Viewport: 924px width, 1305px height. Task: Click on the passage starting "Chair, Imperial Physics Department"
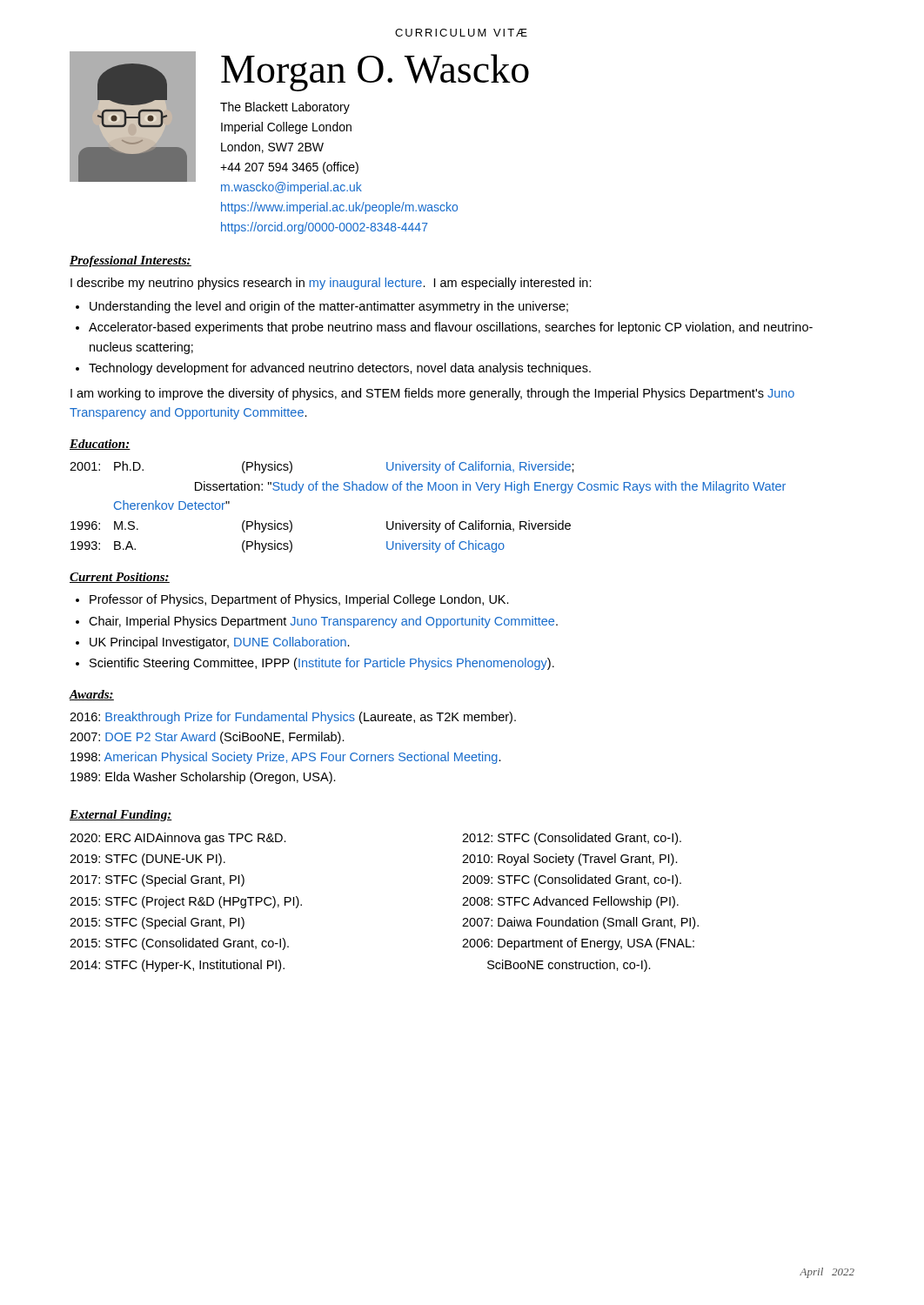coord(324,621)
